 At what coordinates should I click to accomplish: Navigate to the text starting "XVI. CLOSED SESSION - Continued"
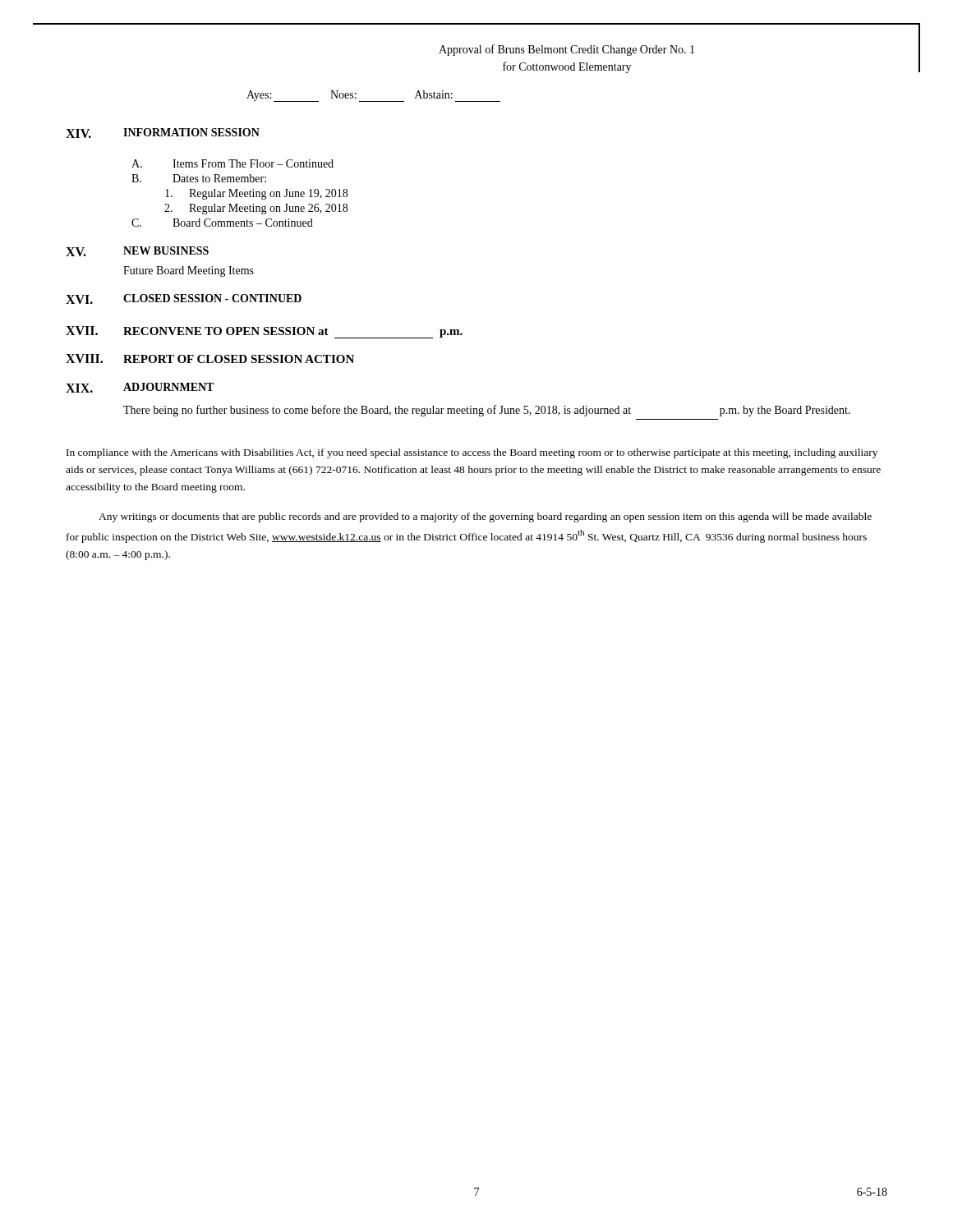tap(184, 299)
